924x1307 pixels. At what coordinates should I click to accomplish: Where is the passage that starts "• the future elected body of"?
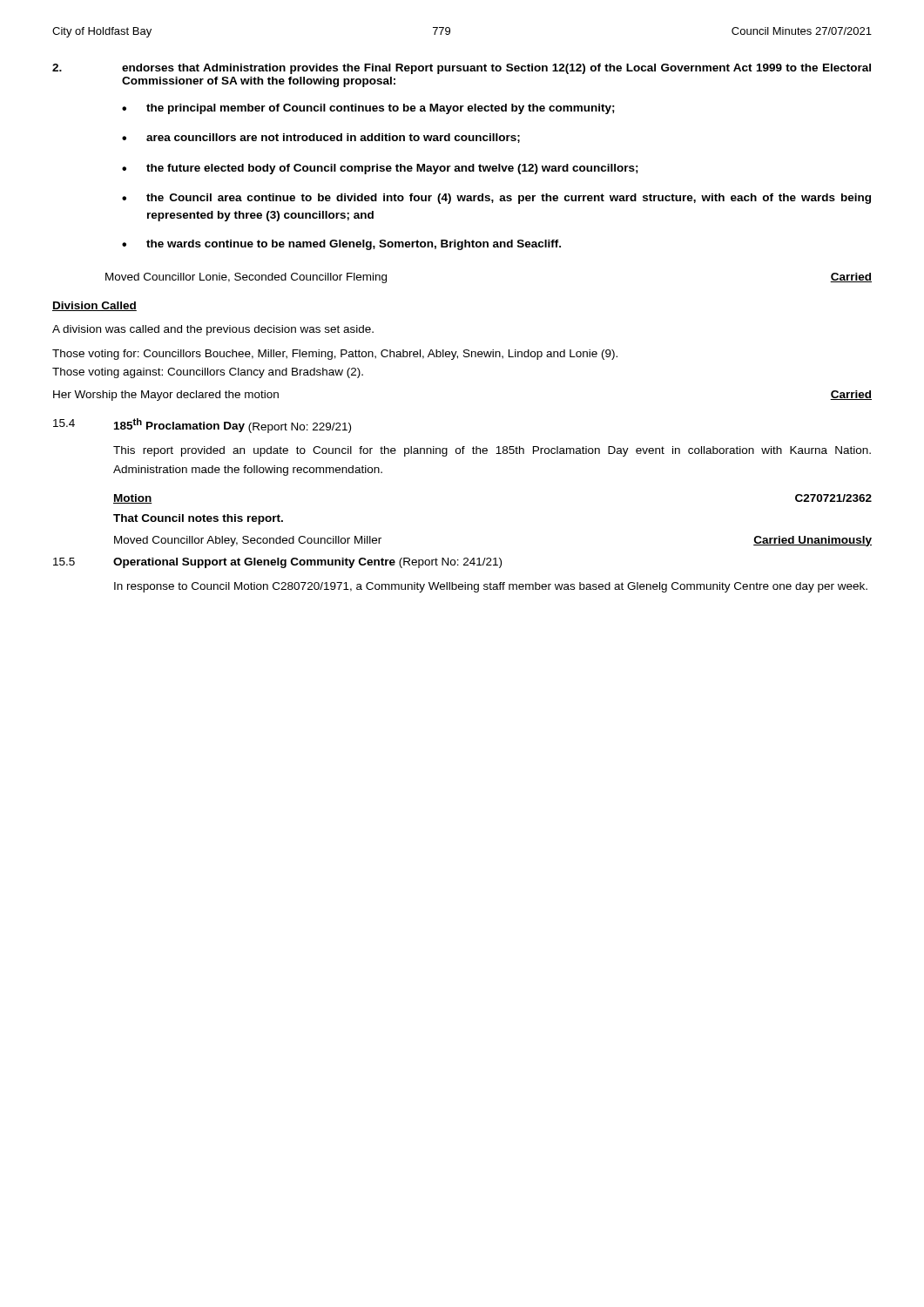[x=497, y=169]
